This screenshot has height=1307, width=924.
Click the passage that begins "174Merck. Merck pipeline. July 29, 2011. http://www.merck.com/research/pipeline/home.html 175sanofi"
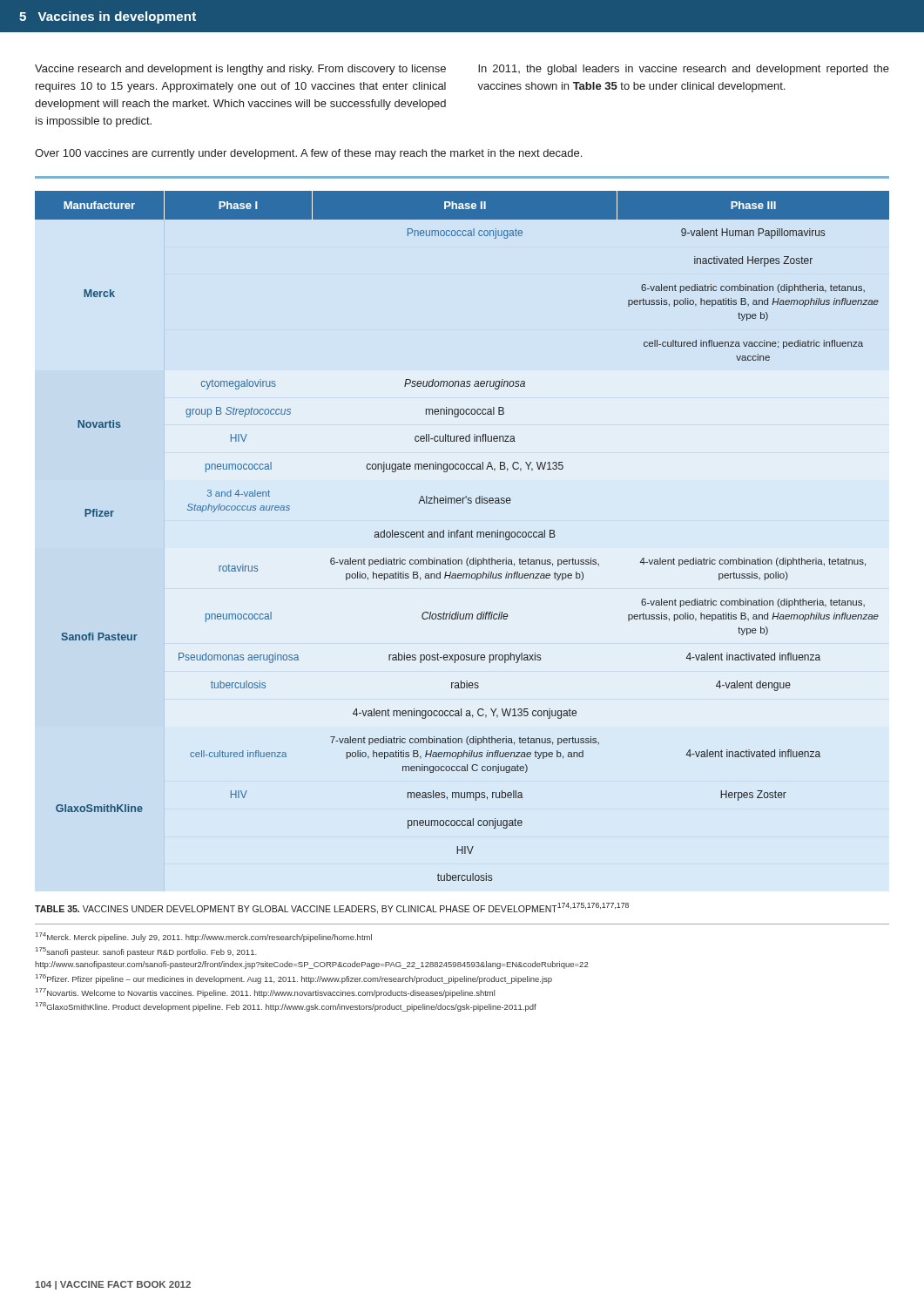312,971
